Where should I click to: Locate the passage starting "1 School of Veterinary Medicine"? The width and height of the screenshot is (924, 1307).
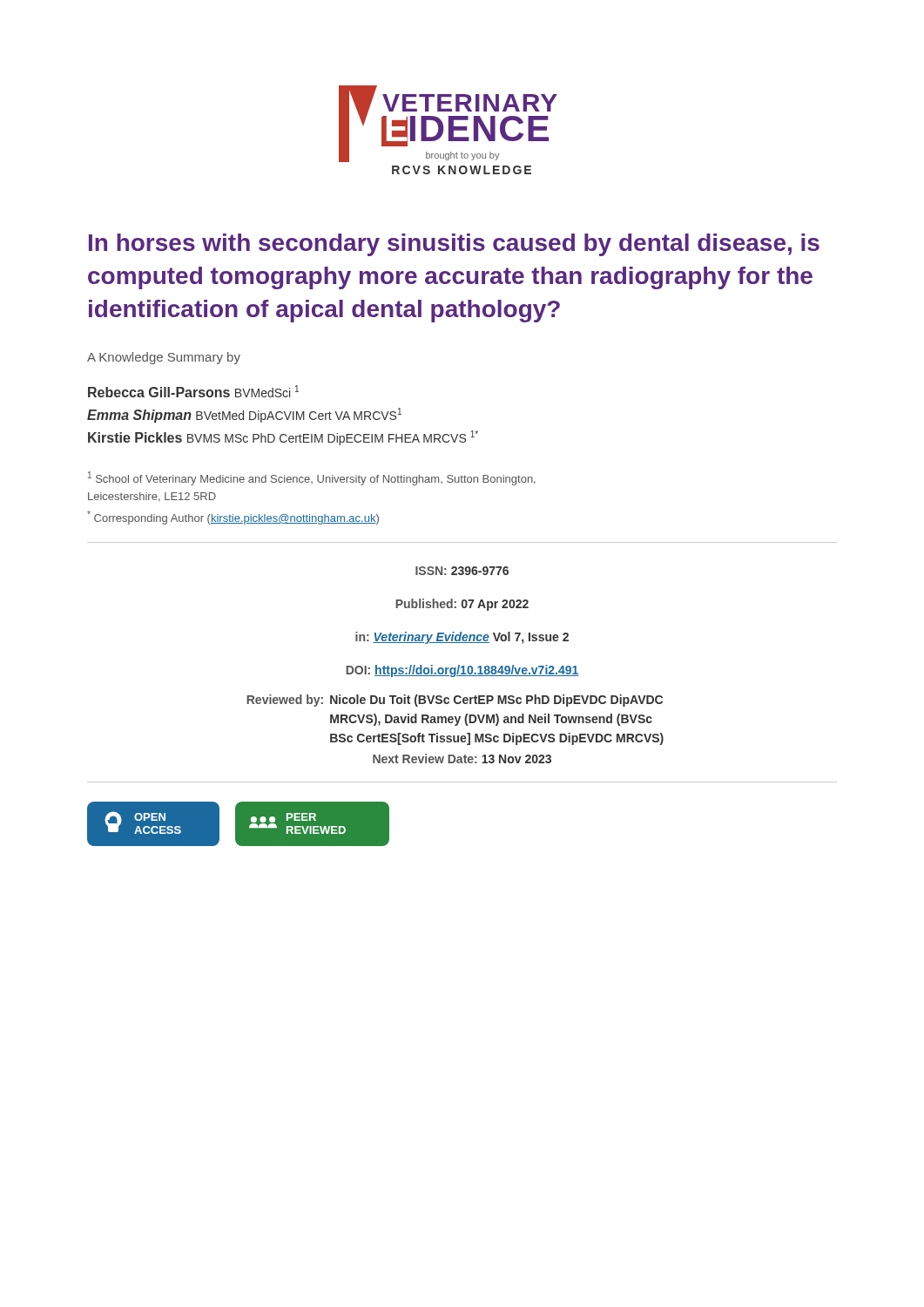point(312,486)
